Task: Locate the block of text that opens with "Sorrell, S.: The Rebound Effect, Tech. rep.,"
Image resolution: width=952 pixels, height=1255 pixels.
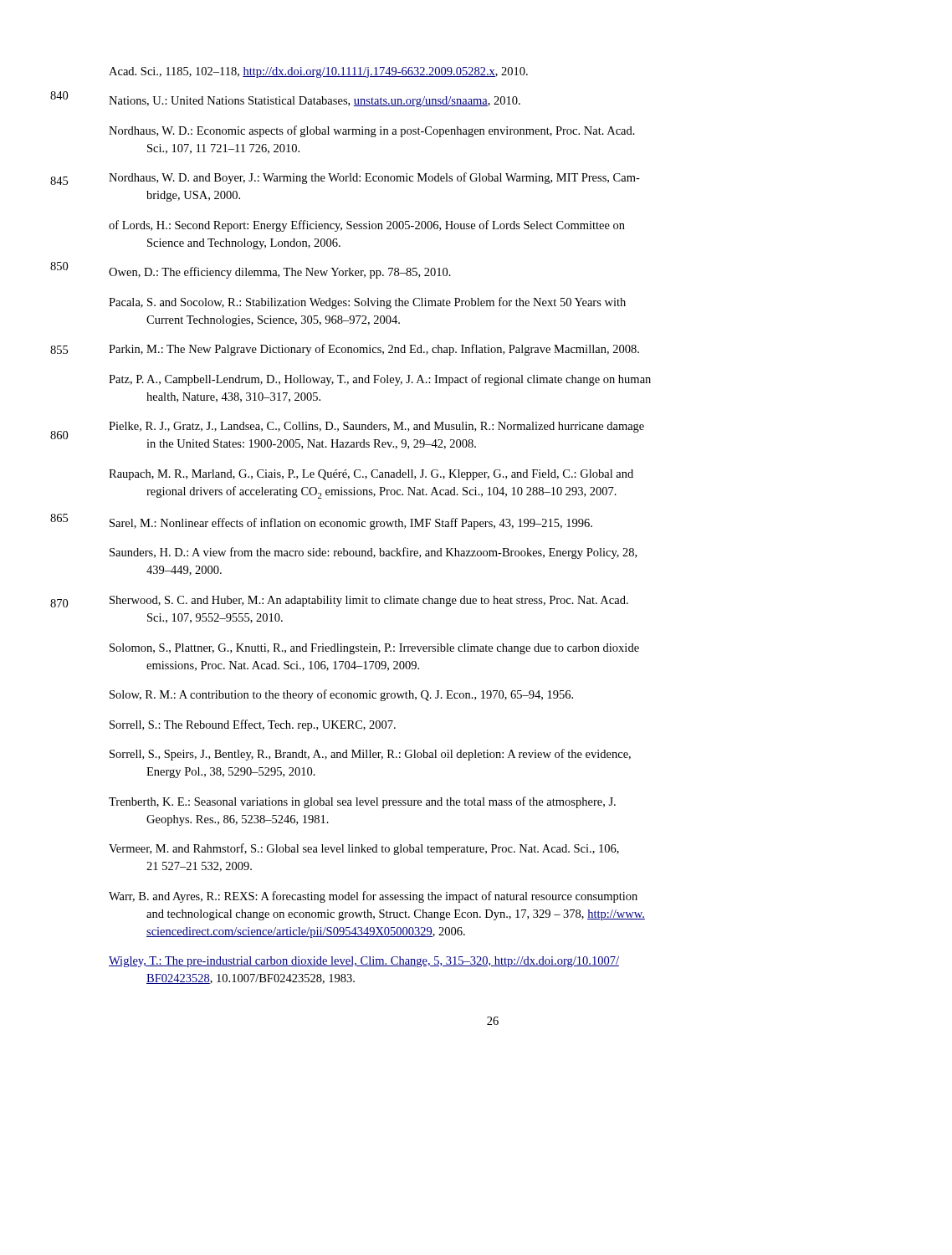Action: coord(253,725)
